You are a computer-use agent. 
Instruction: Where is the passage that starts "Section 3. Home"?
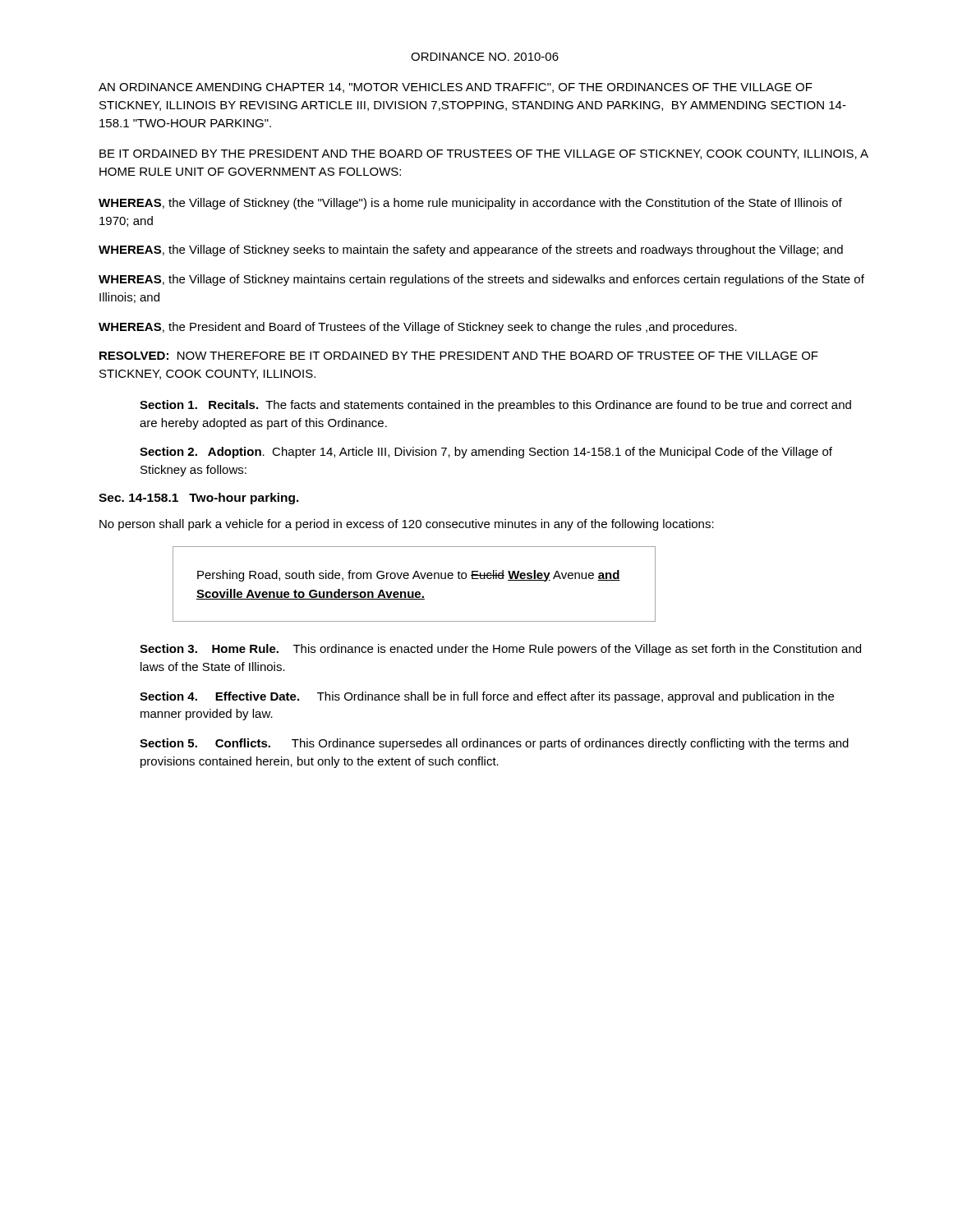tap(501, 657)
